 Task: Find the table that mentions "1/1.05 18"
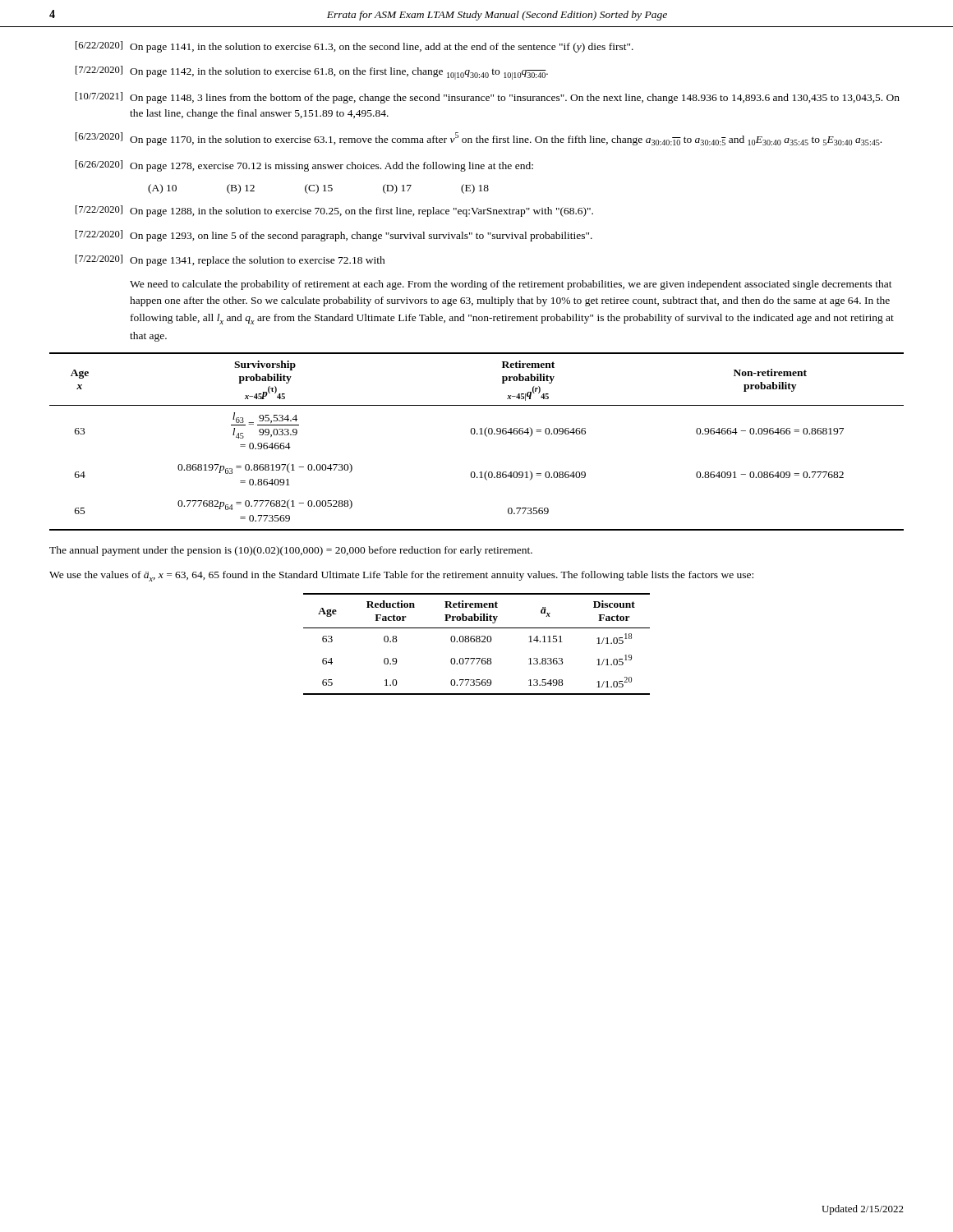pos(476,644)
